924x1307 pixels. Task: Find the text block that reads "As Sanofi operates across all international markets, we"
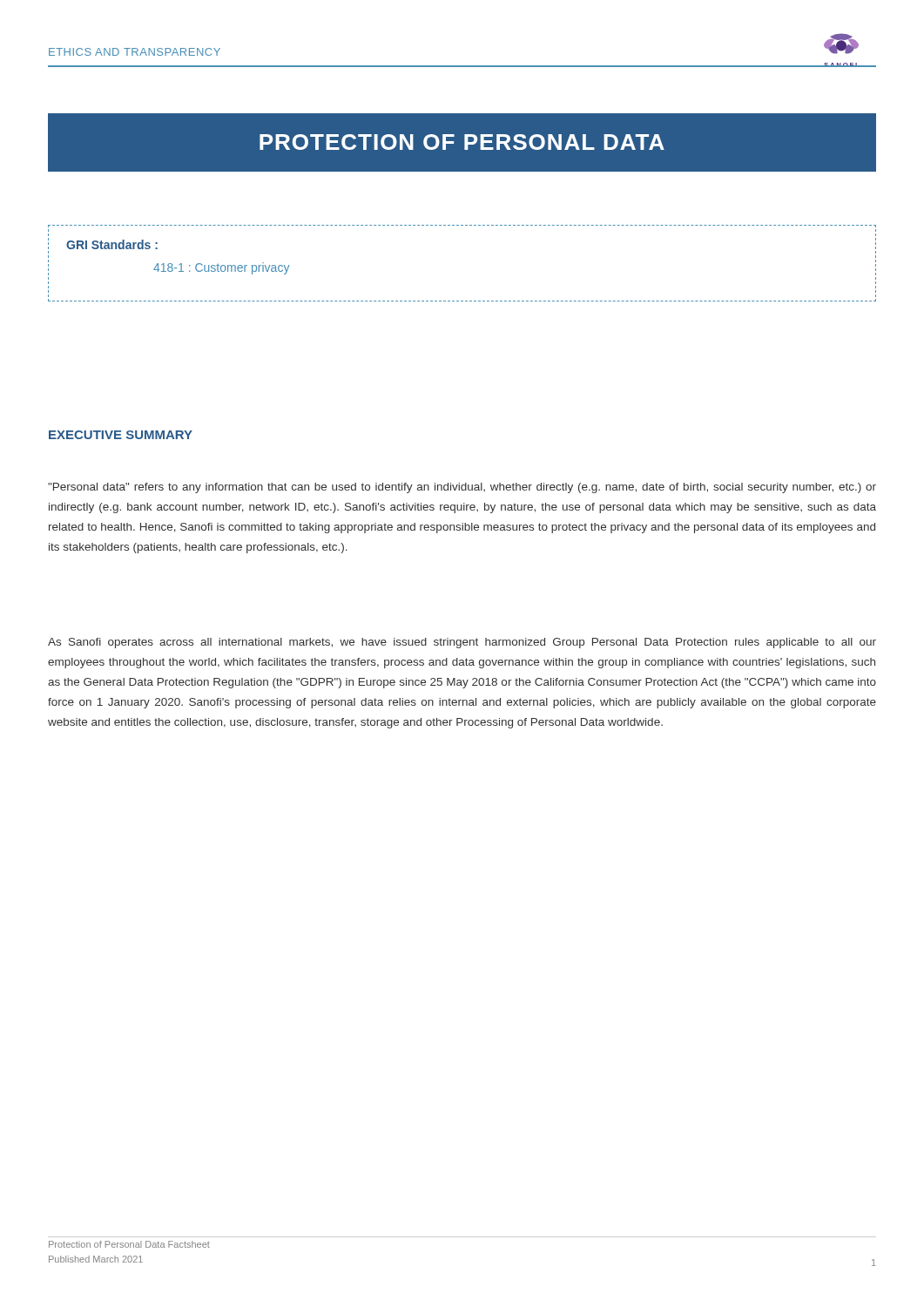(x=462, y=682)
